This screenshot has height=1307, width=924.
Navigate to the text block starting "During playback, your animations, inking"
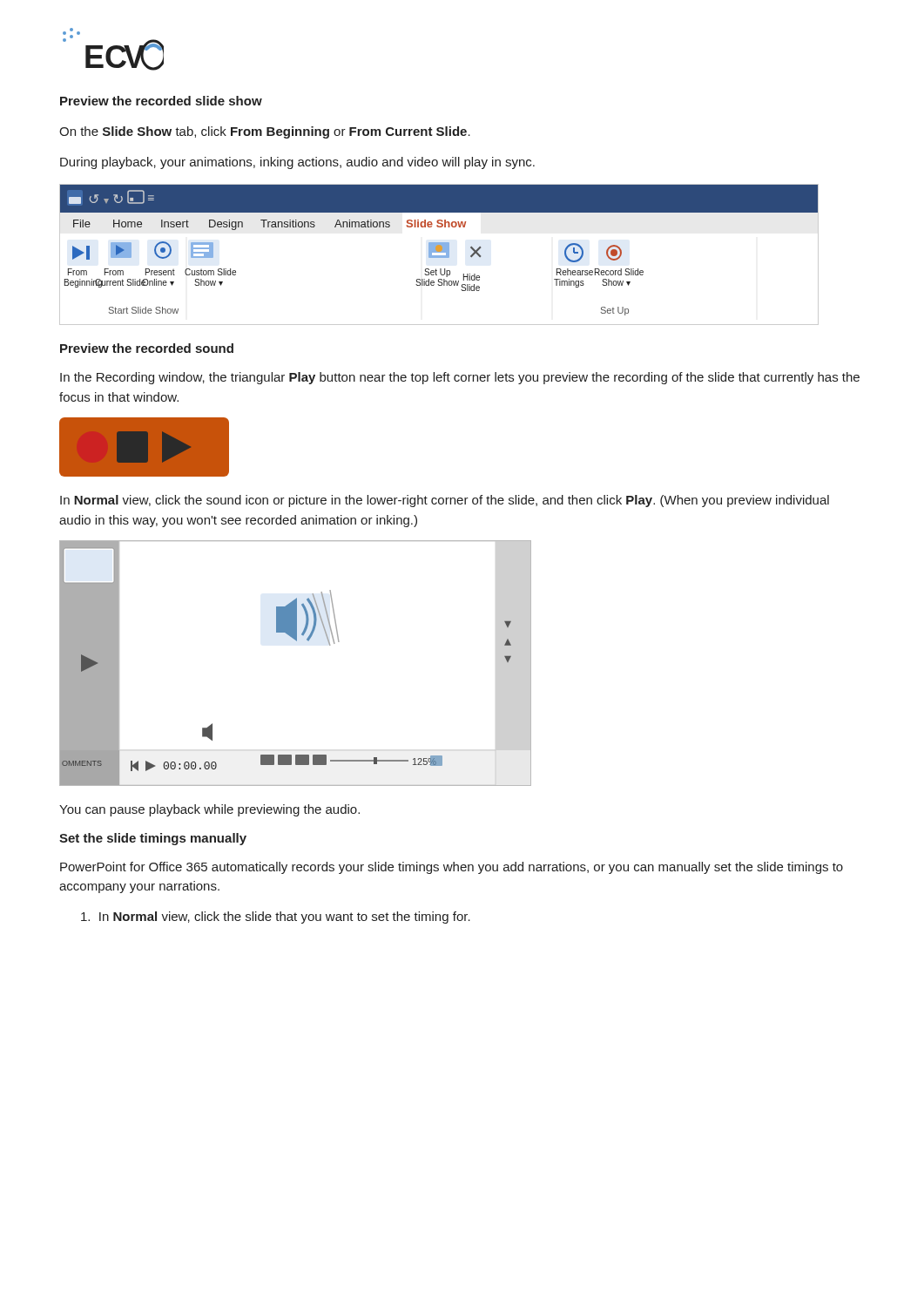[297, 161]
